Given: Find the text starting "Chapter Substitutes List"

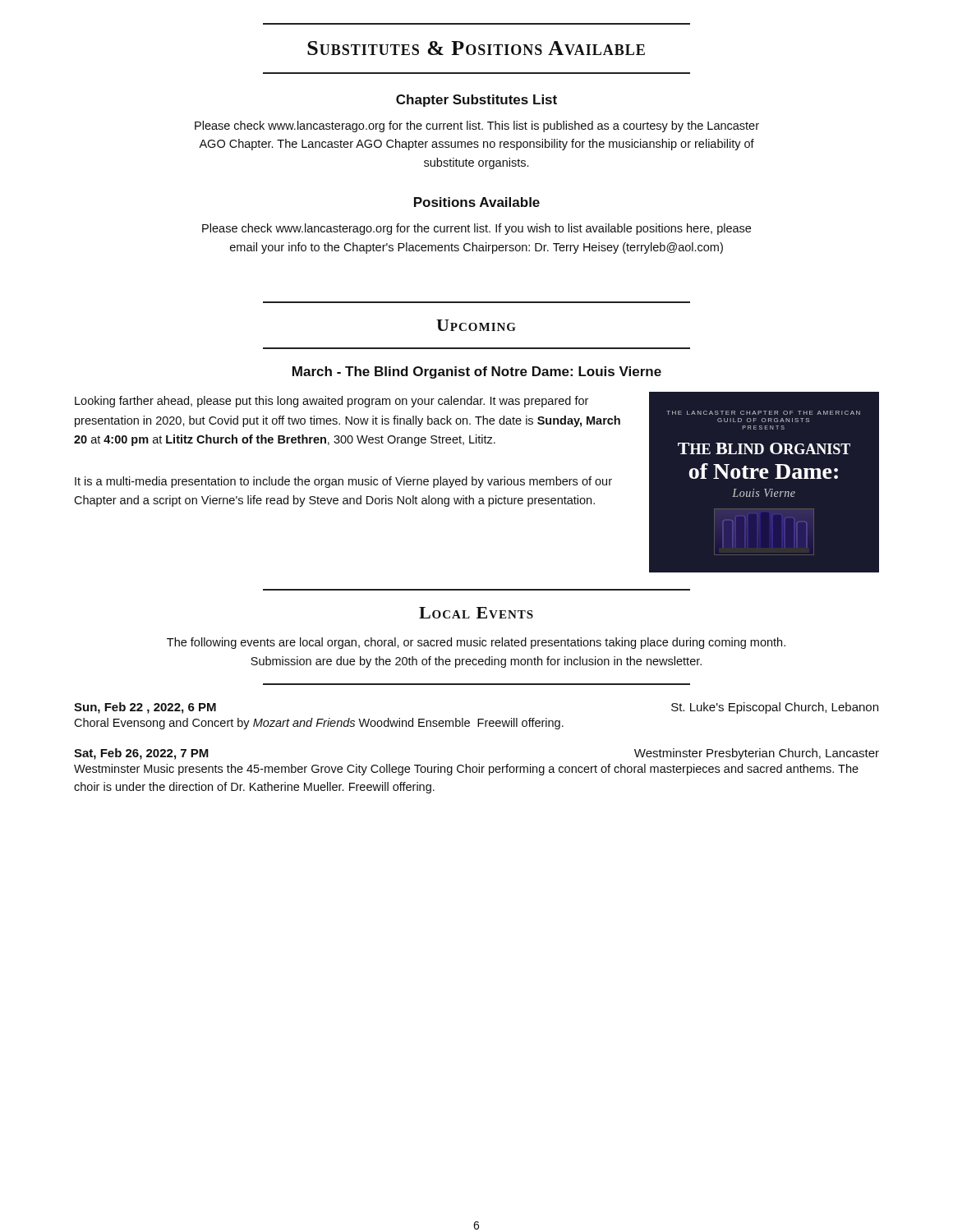Looking at the screenshot, I should [x=476, y=100].
